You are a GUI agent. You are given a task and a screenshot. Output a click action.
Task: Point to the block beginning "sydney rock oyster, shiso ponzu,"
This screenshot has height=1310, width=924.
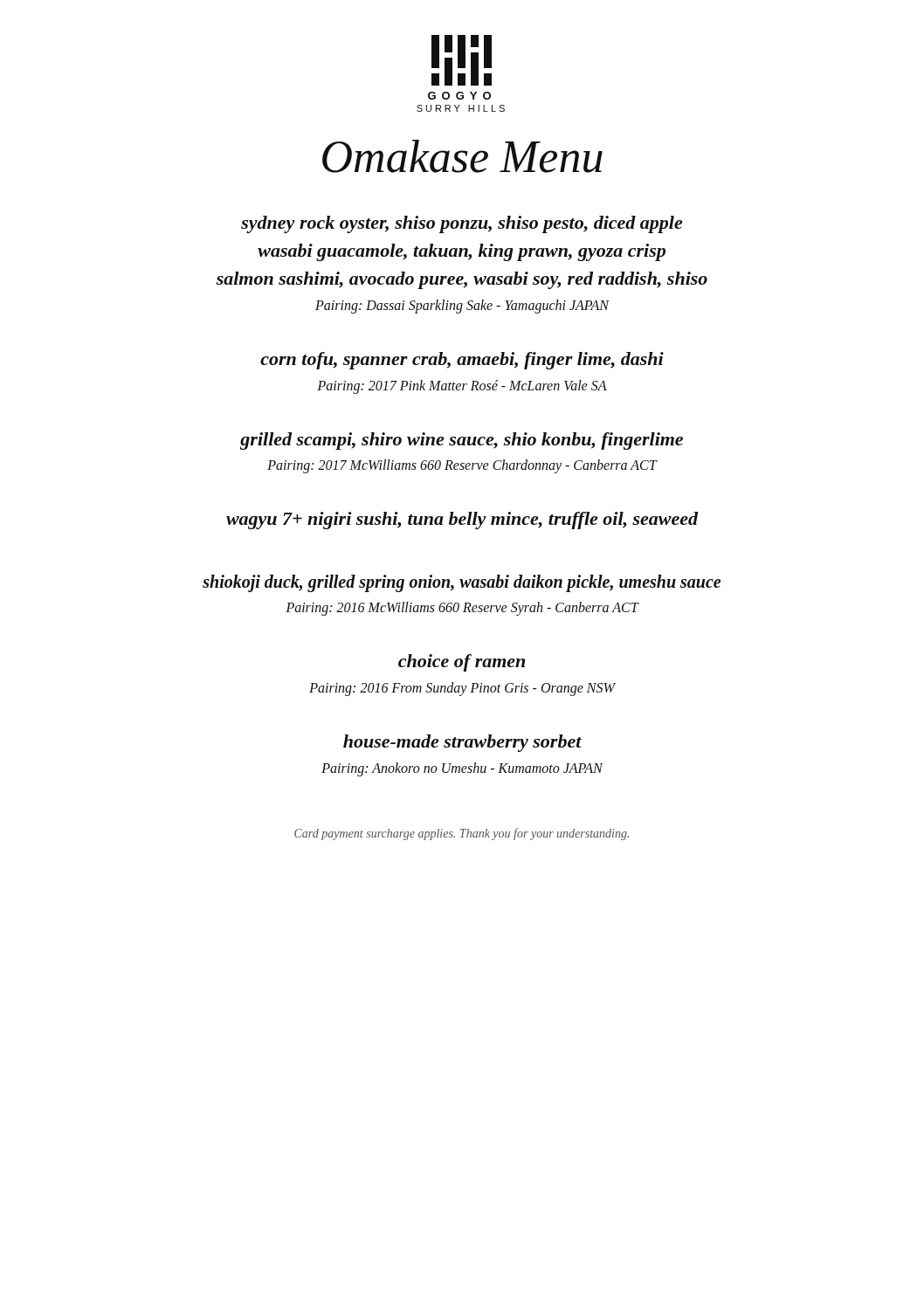(462, 261)
